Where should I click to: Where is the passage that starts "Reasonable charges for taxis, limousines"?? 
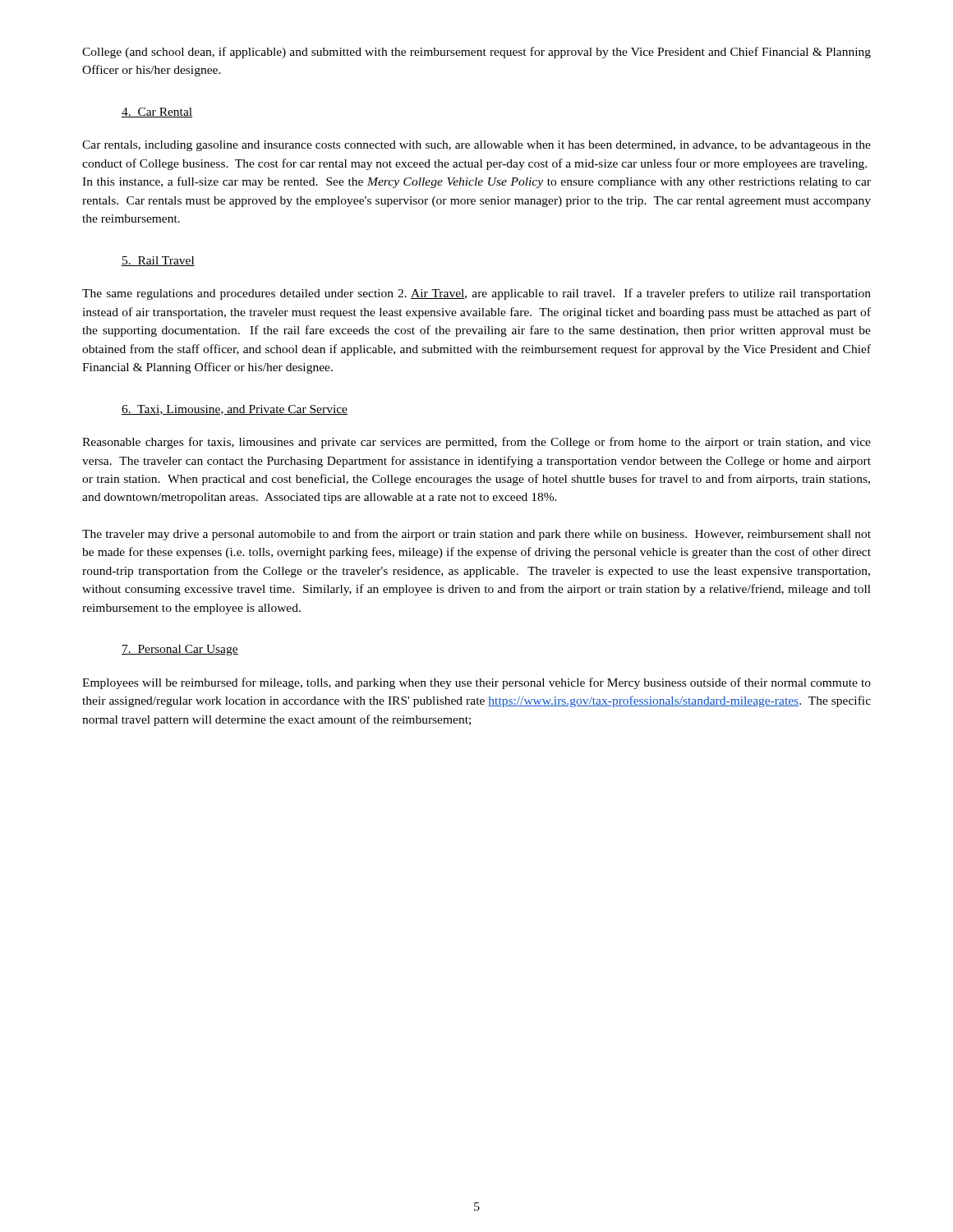(476, 469)
